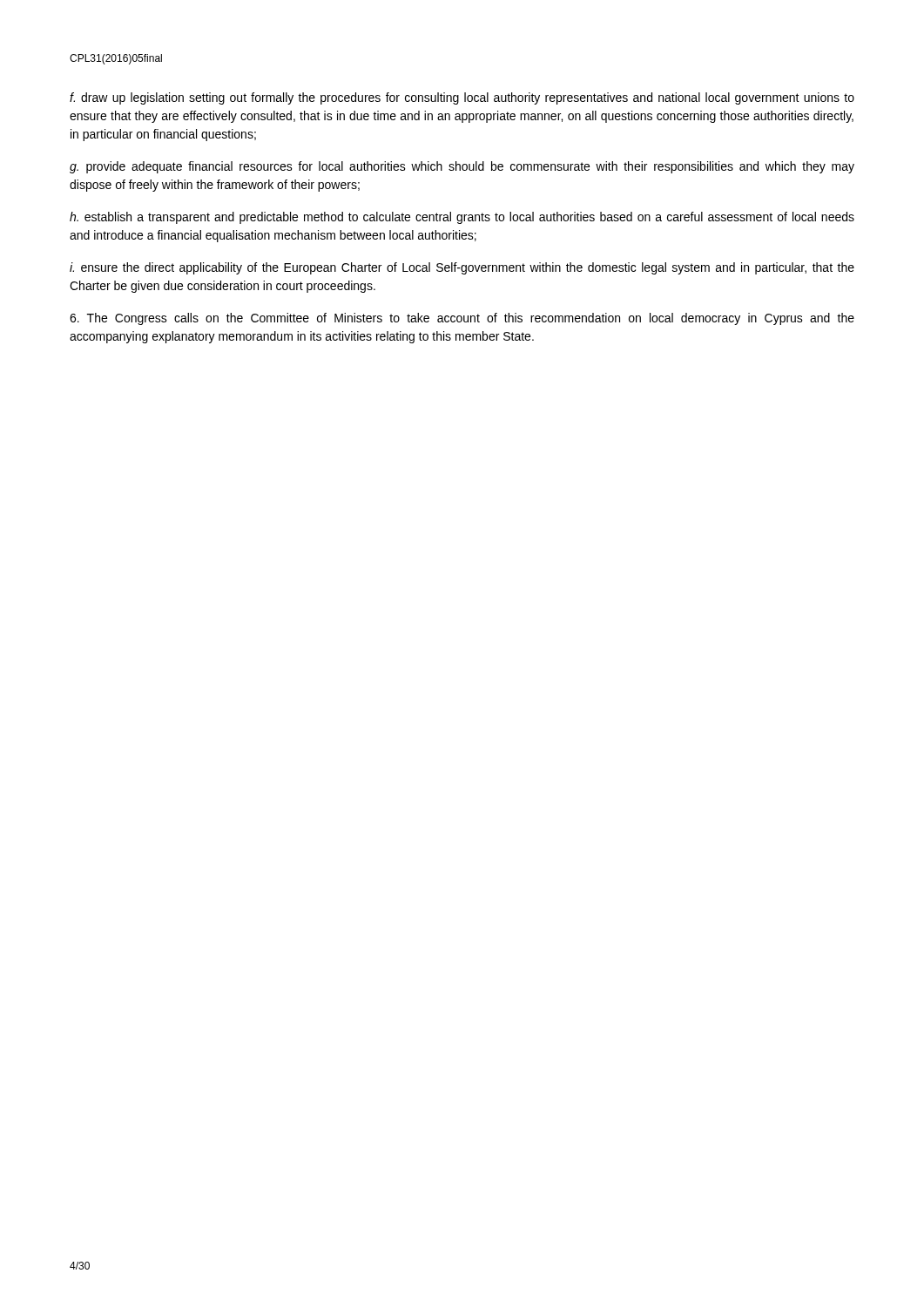
Task: Locate the list item containing "h. establish a transparent and predictable method"
Action: coord(462,226)
